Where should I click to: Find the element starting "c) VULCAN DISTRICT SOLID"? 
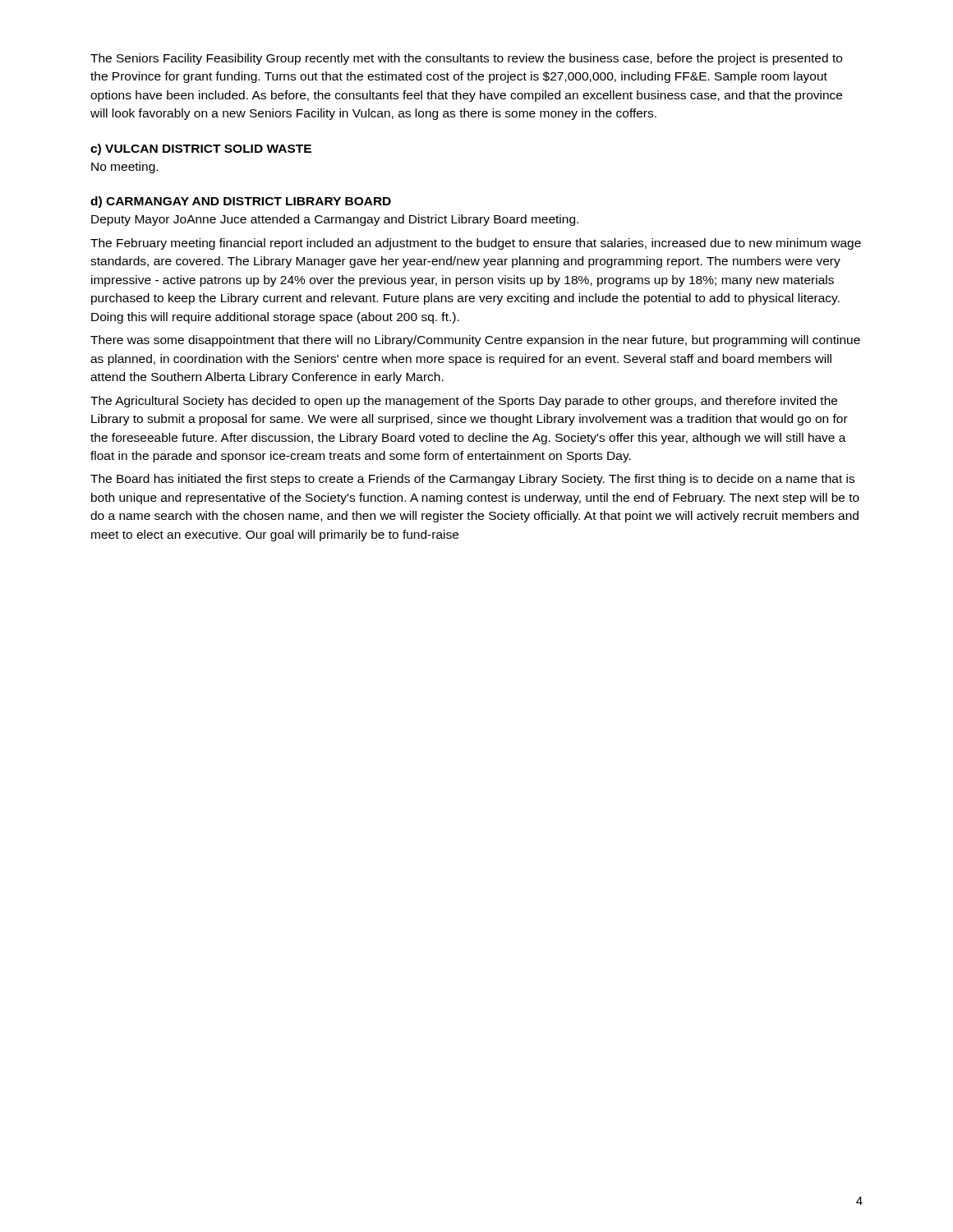point(201,148)
